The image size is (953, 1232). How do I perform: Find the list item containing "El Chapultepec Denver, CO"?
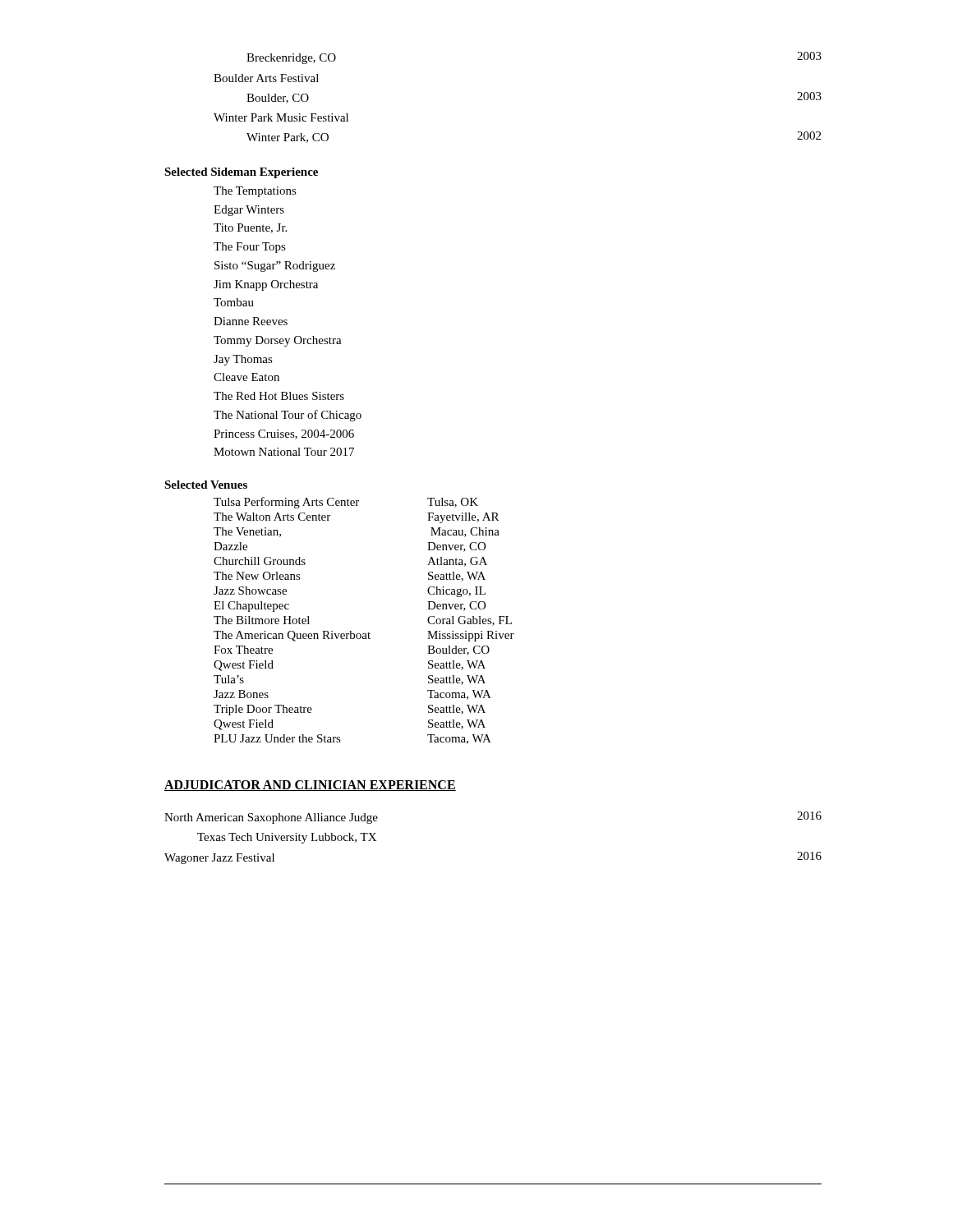point(249,607)
